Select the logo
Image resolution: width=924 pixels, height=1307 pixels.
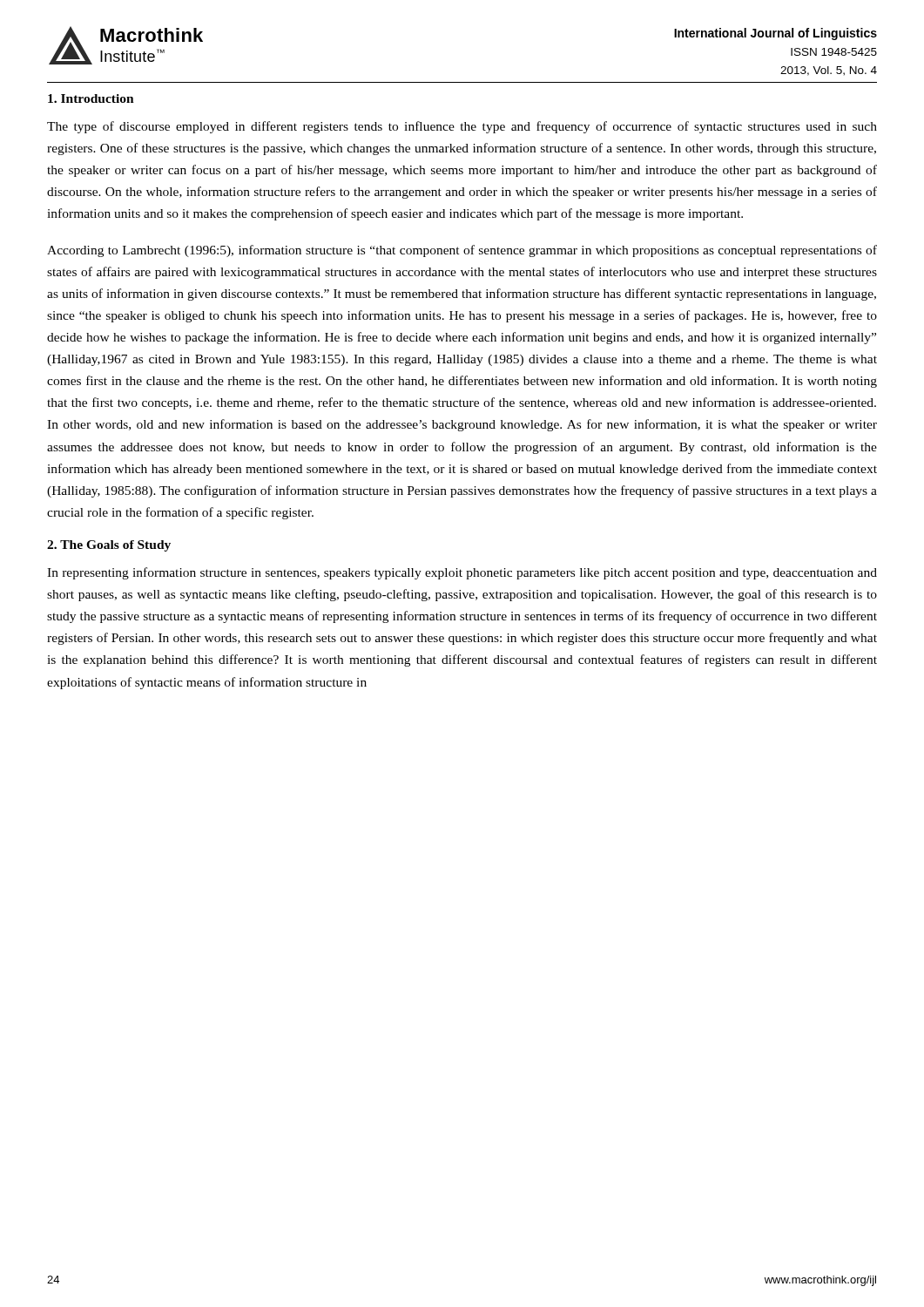coord(125,45)
